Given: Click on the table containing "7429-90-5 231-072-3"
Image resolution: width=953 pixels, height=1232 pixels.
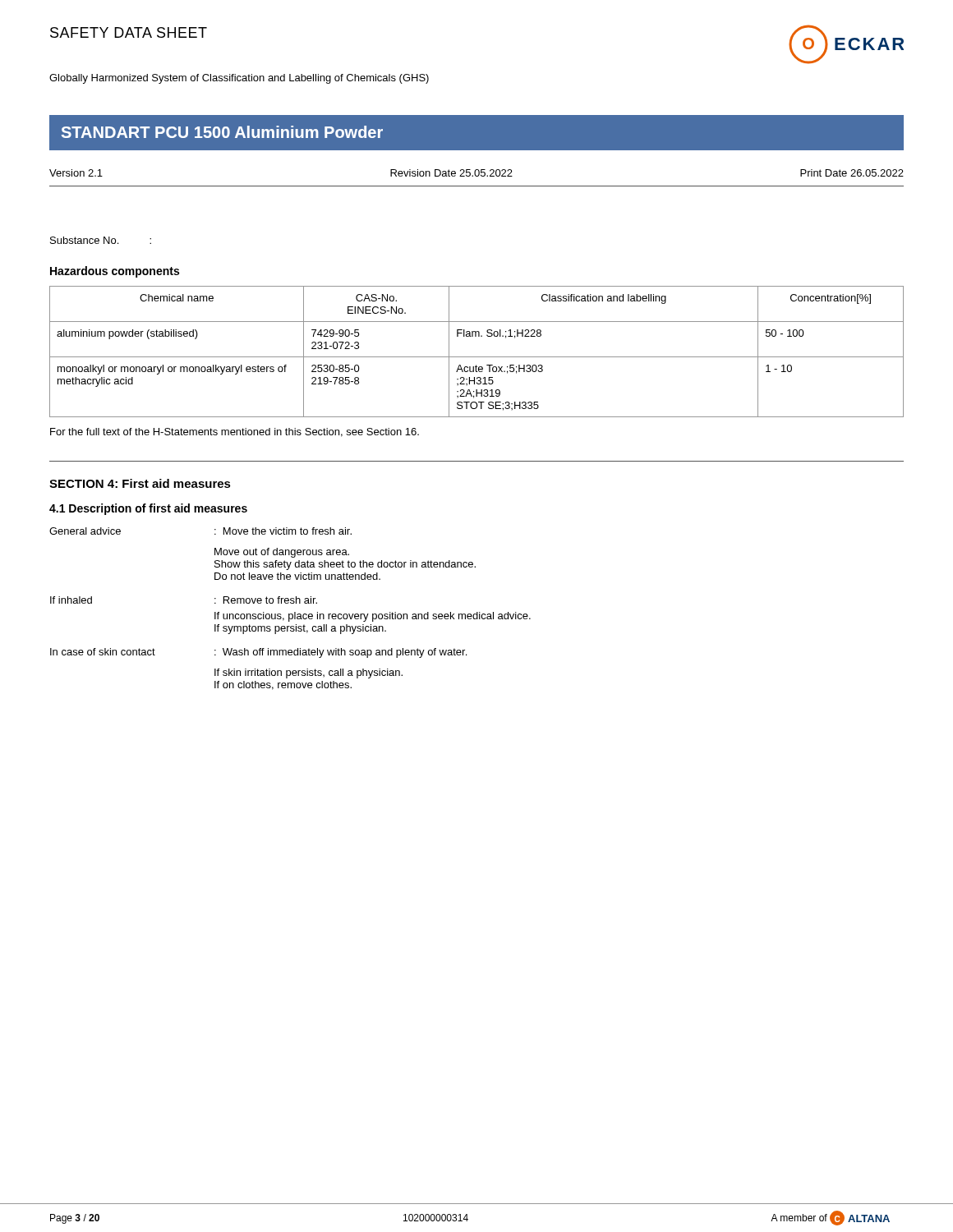Looking at the screenshot, I should click(476, 352).
